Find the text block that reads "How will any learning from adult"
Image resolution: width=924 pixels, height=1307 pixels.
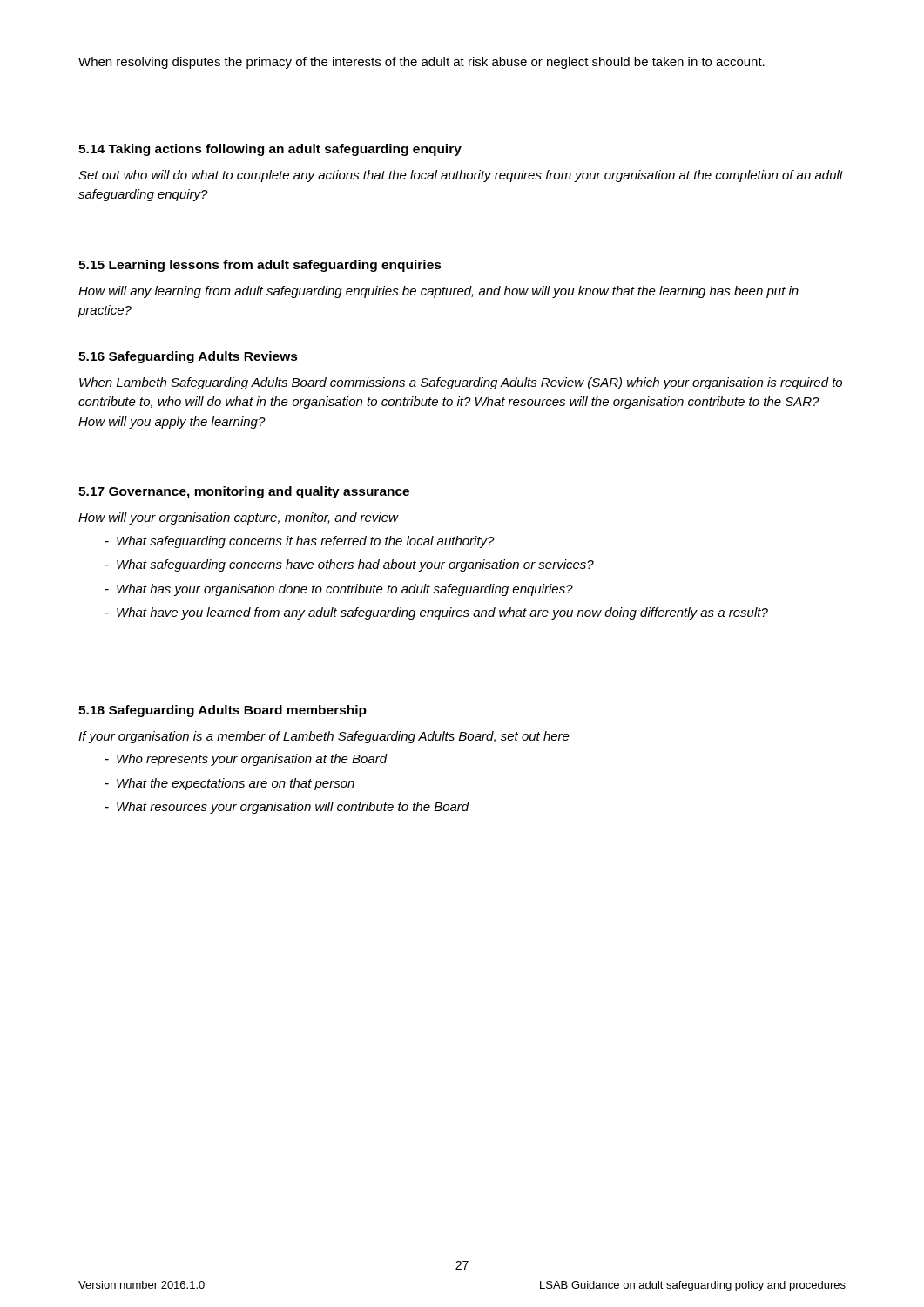(x=439, y=300)
